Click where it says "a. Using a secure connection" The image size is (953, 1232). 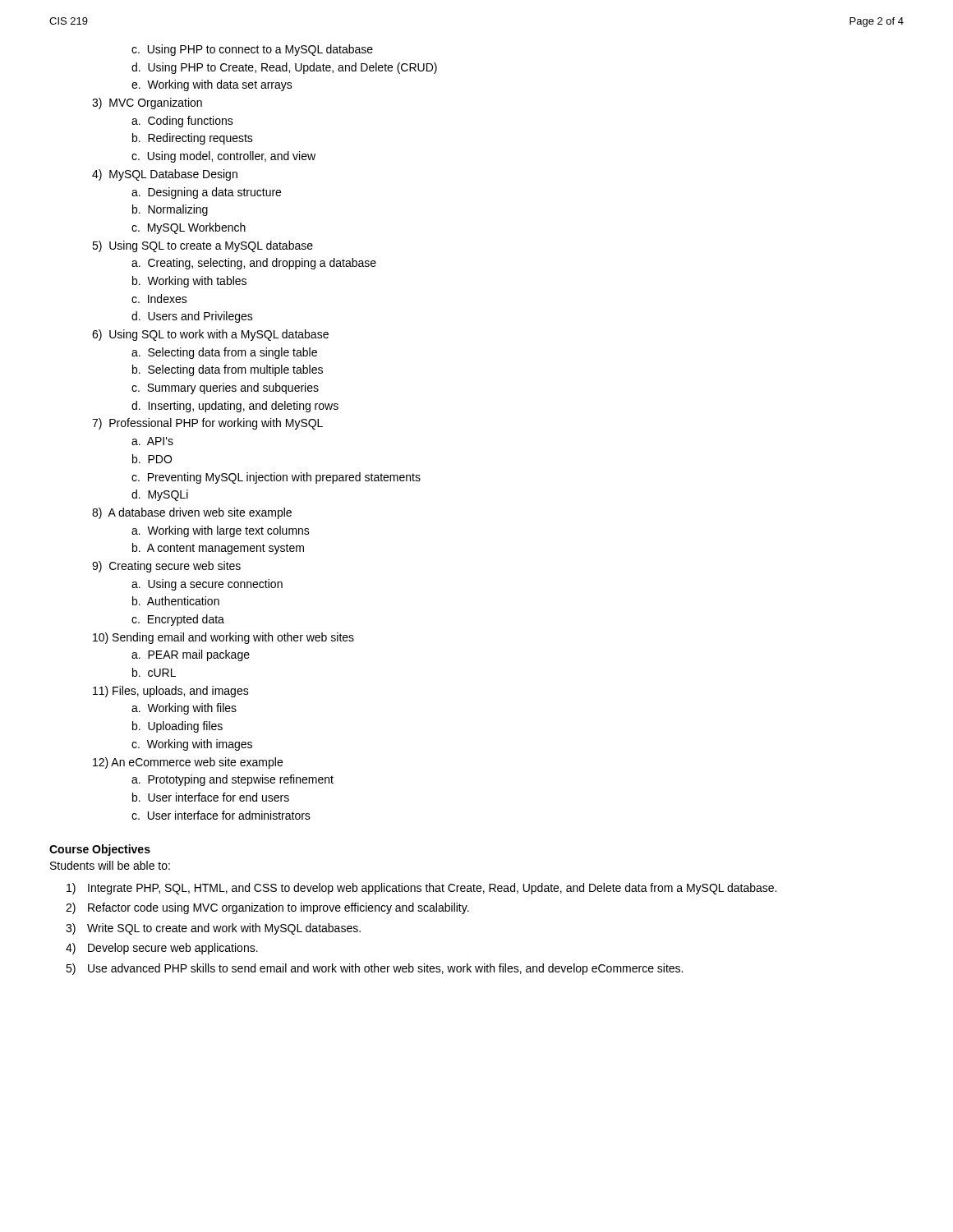207,584
